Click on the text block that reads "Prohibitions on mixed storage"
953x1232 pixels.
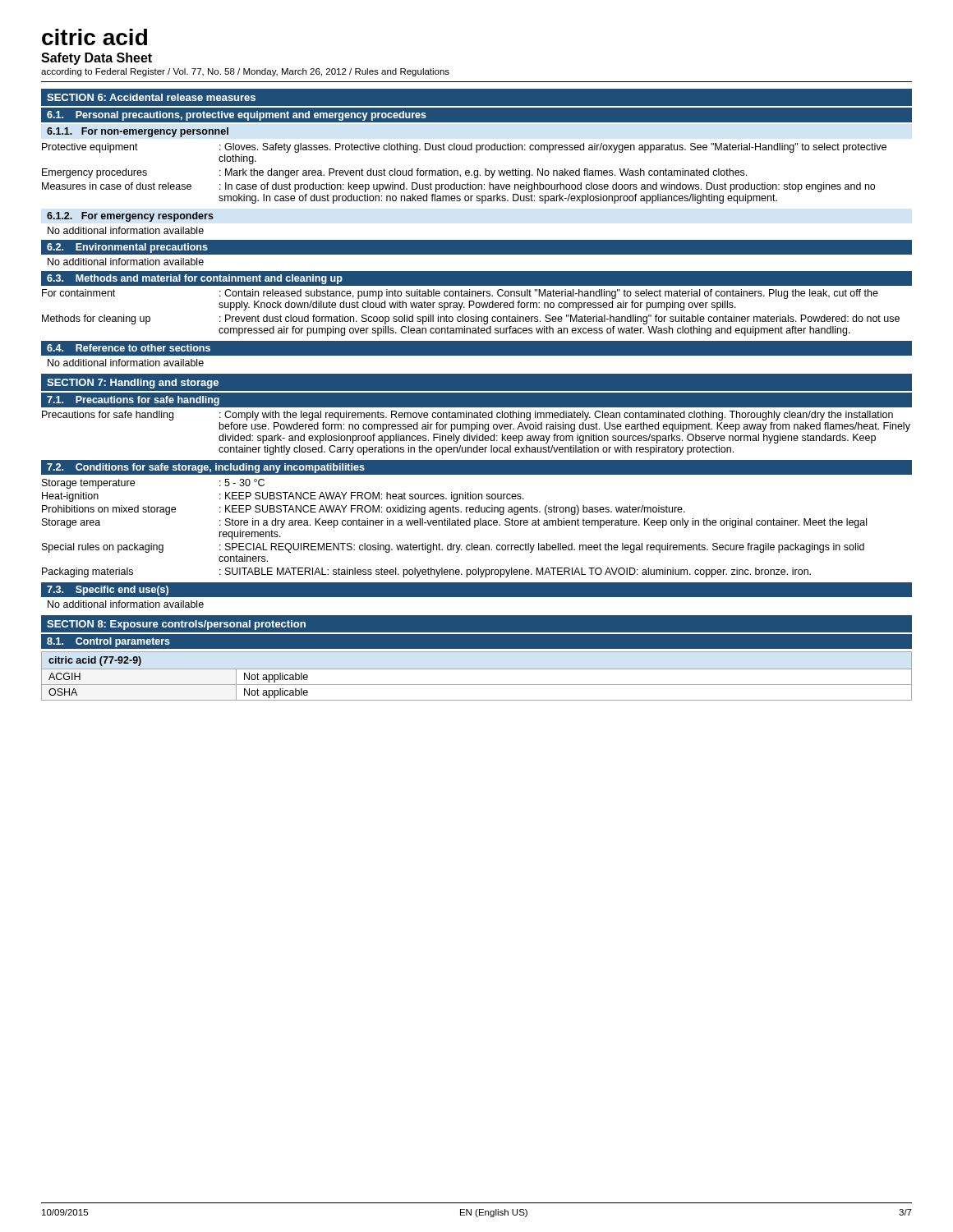pyautogui.click(x=476, y=509)
